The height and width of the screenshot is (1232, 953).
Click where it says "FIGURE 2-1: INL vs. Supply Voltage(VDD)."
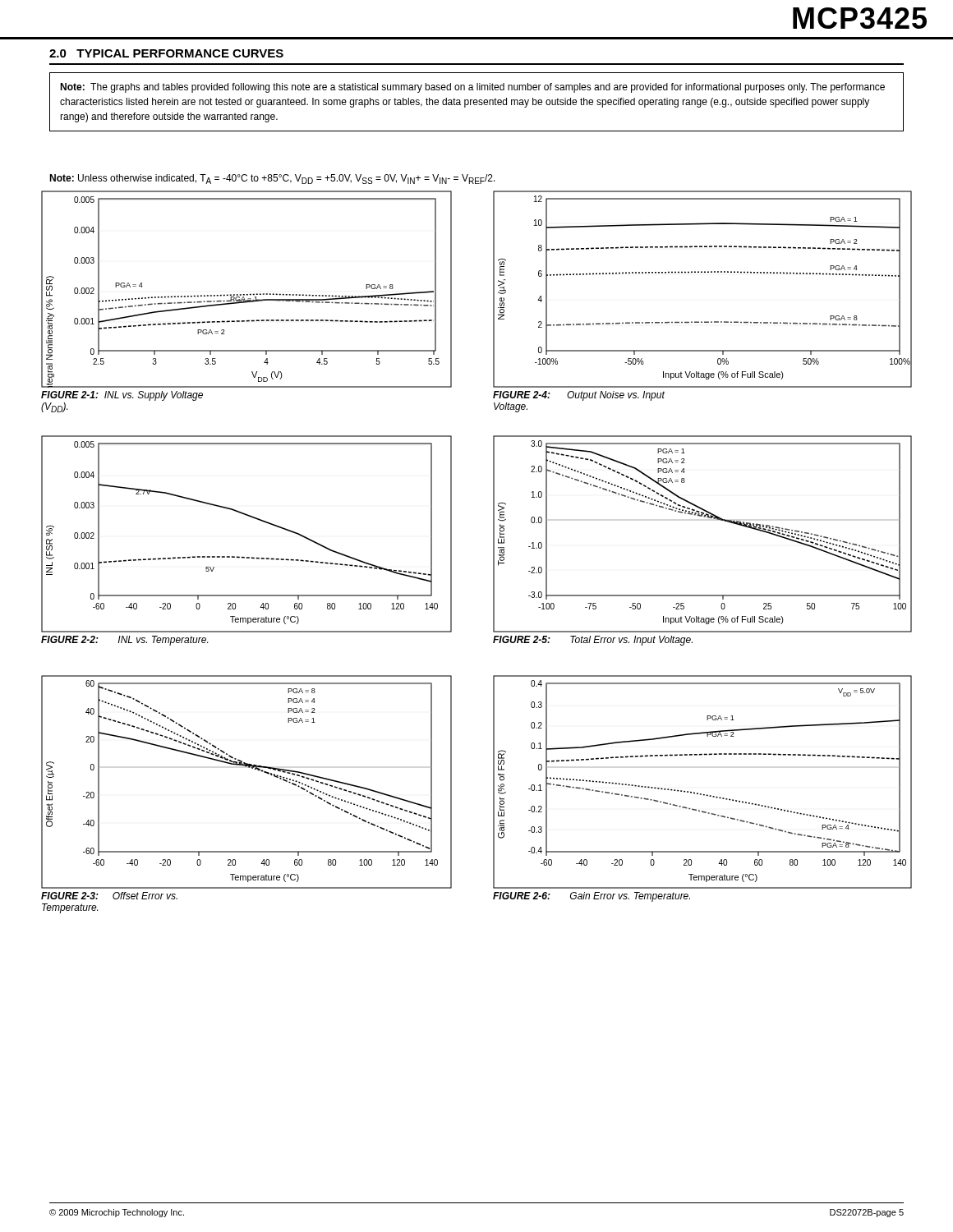click(x=122, y=402)
